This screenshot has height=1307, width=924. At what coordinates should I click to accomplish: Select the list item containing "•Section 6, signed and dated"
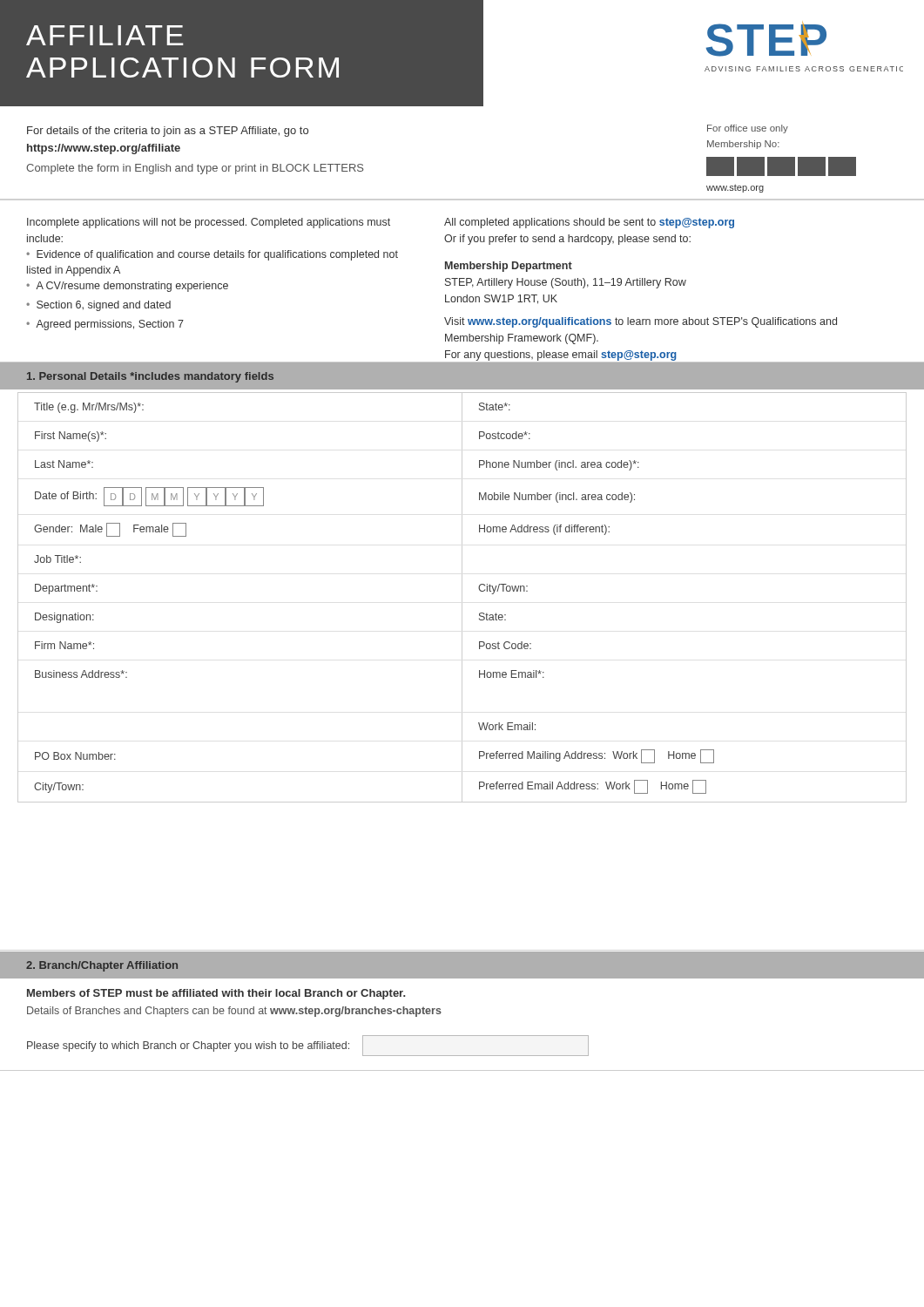[x=99, y=305]
